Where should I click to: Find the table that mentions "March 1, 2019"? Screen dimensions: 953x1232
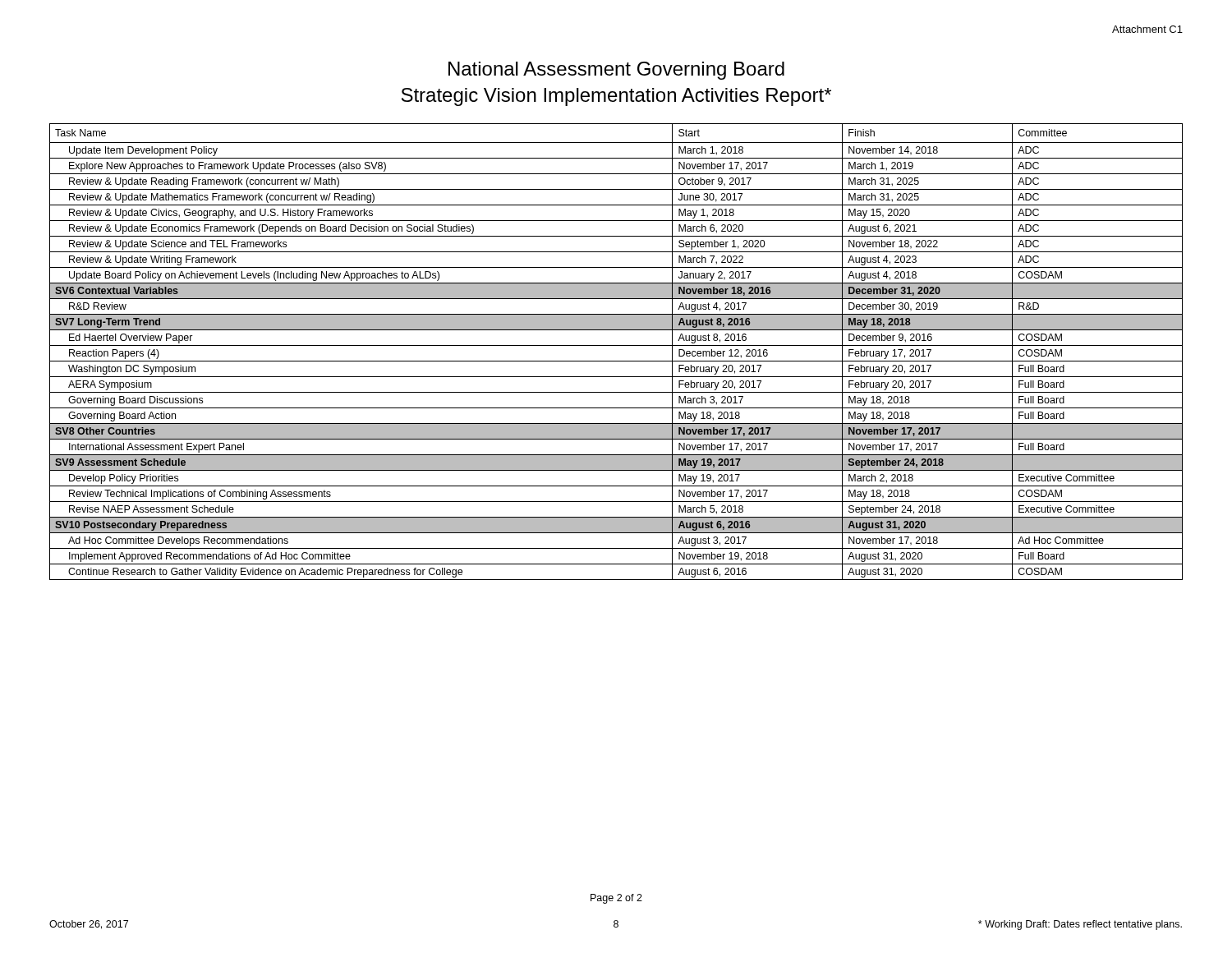(x=616, y=352)
